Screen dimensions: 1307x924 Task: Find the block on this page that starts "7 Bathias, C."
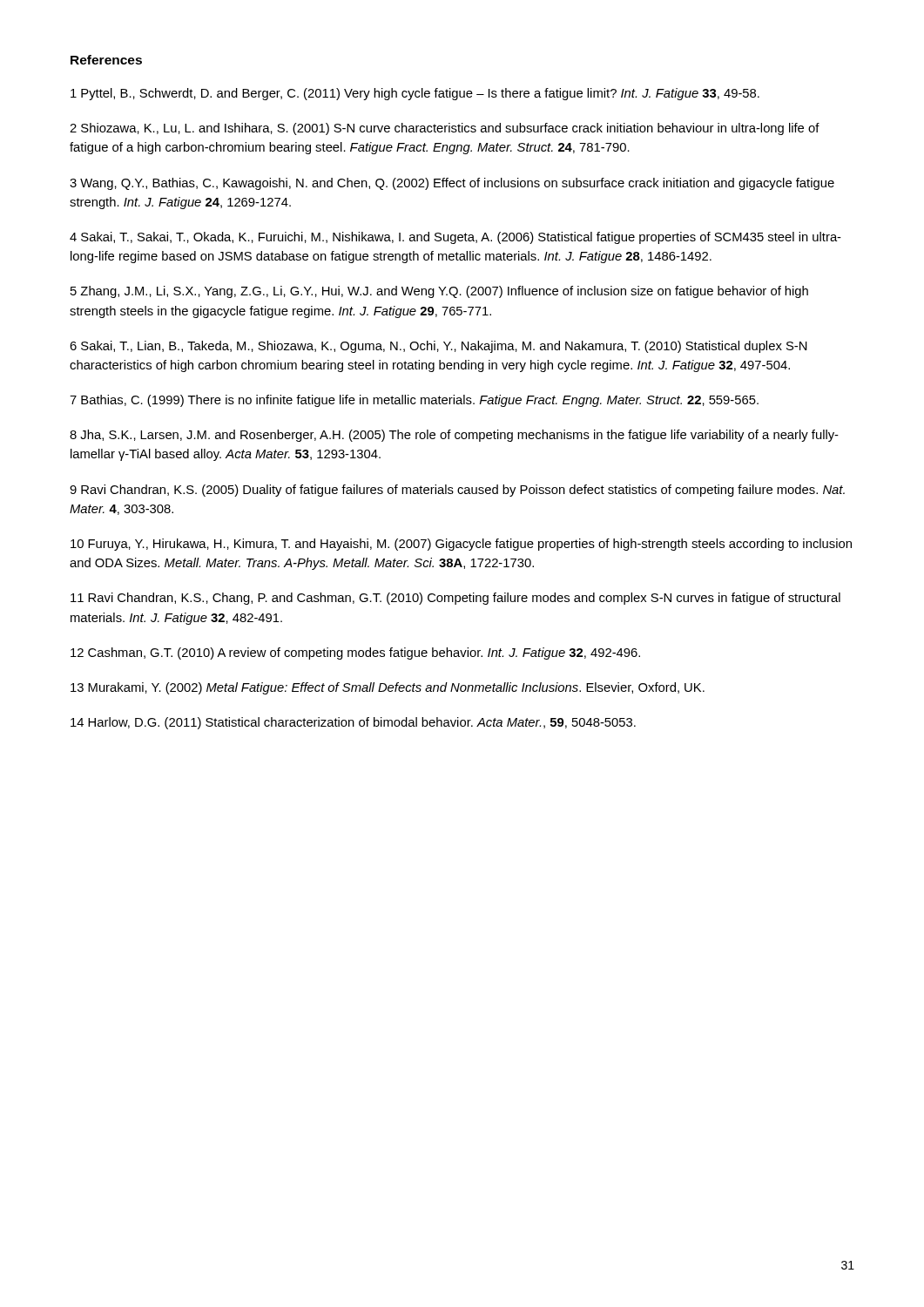tap(415, 400)
